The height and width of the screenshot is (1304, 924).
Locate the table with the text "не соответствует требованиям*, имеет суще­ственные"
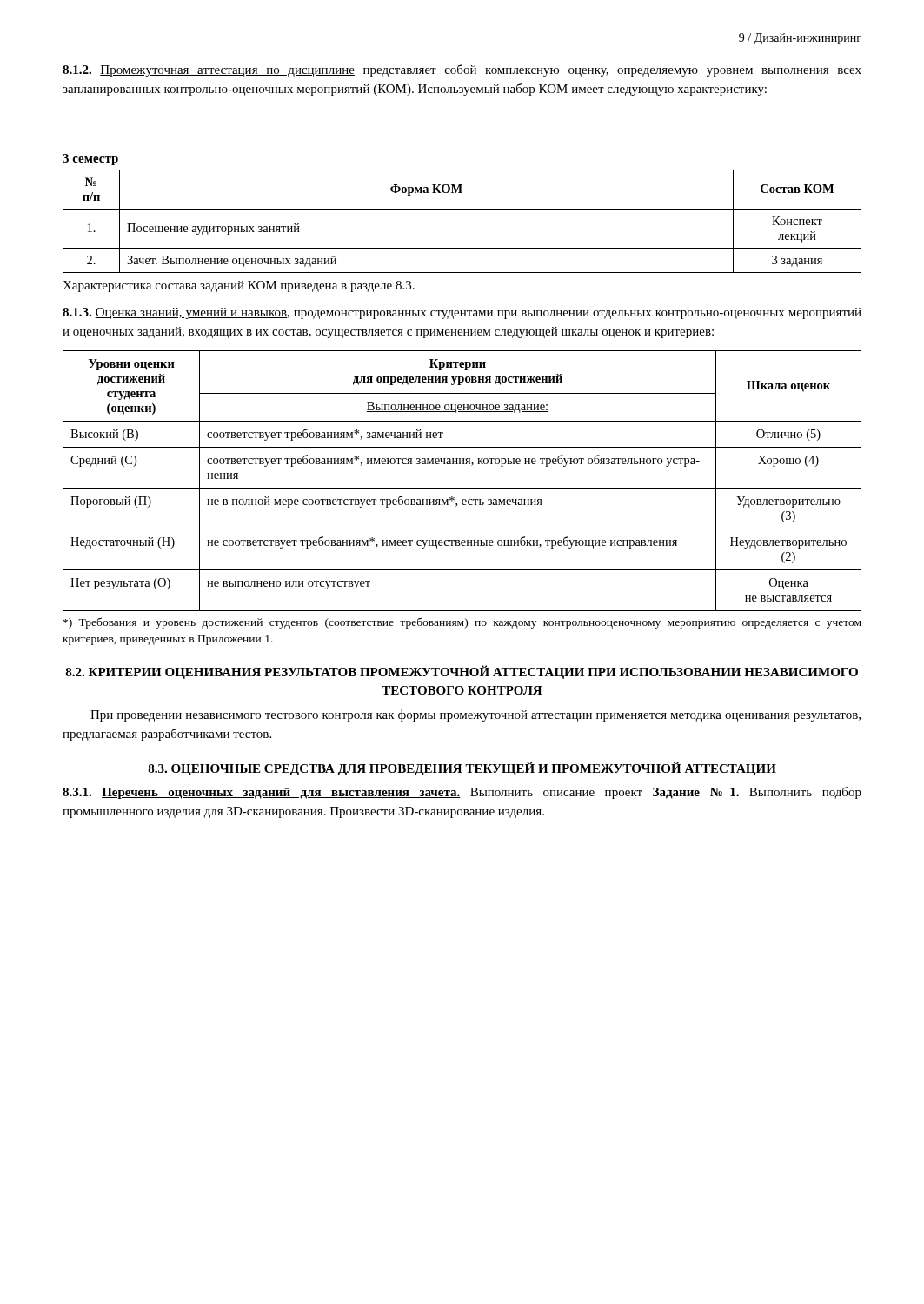point(462,481)
